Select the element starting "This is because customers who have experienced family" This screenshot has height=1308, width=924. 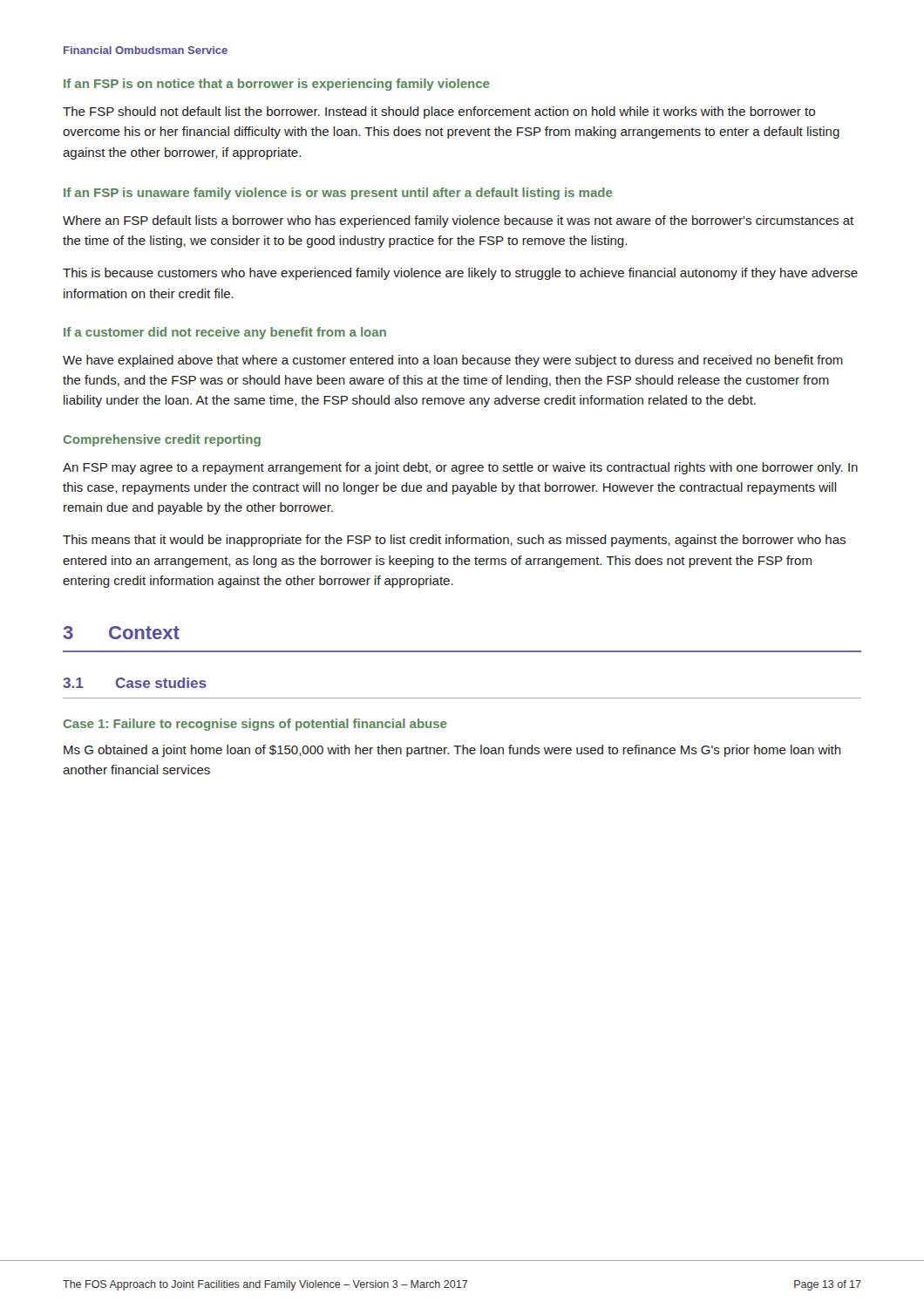pyautogui.click(x=460, y=283)
